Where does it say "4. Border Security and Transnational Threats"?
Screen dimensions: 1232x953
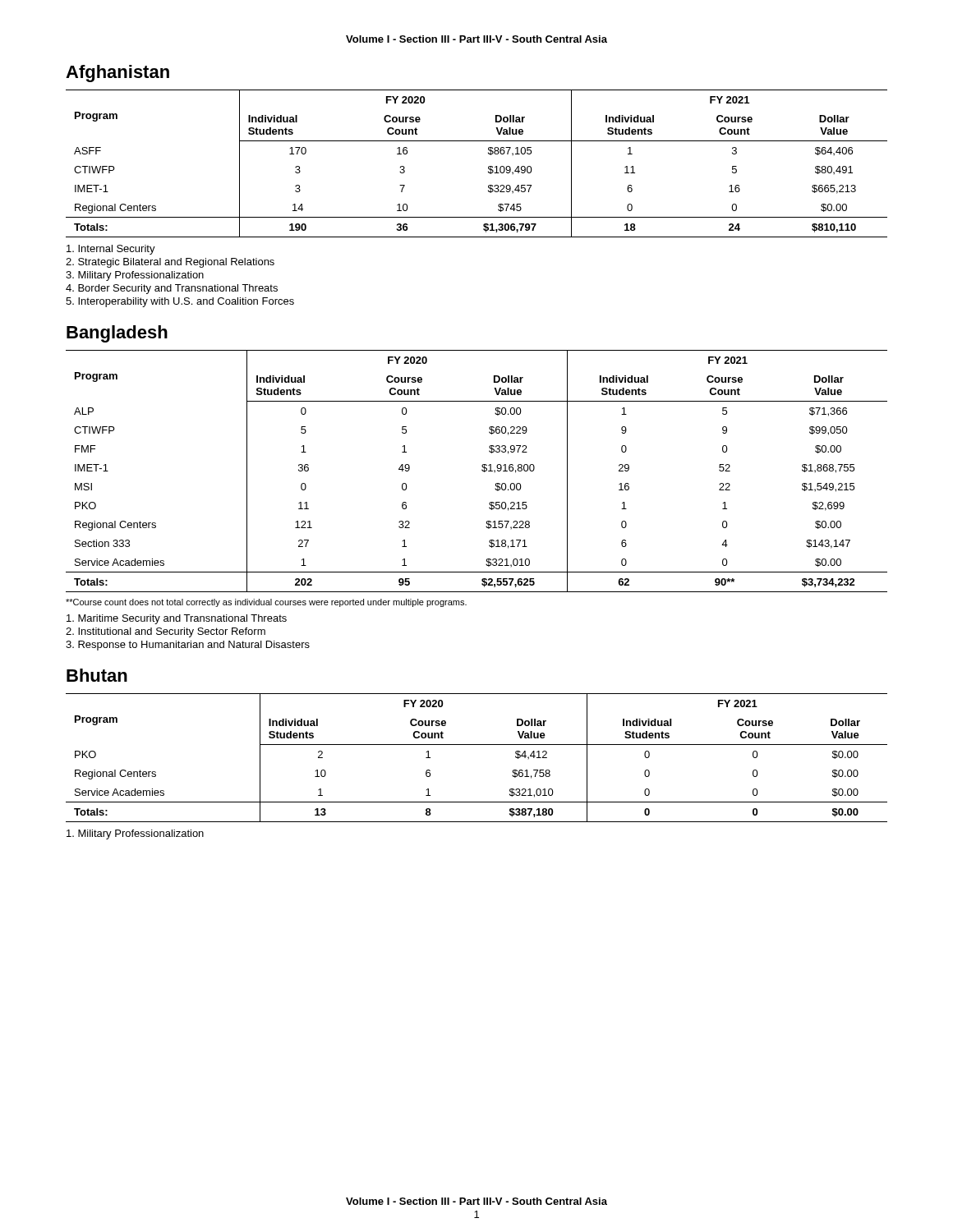tap(172, 288)
